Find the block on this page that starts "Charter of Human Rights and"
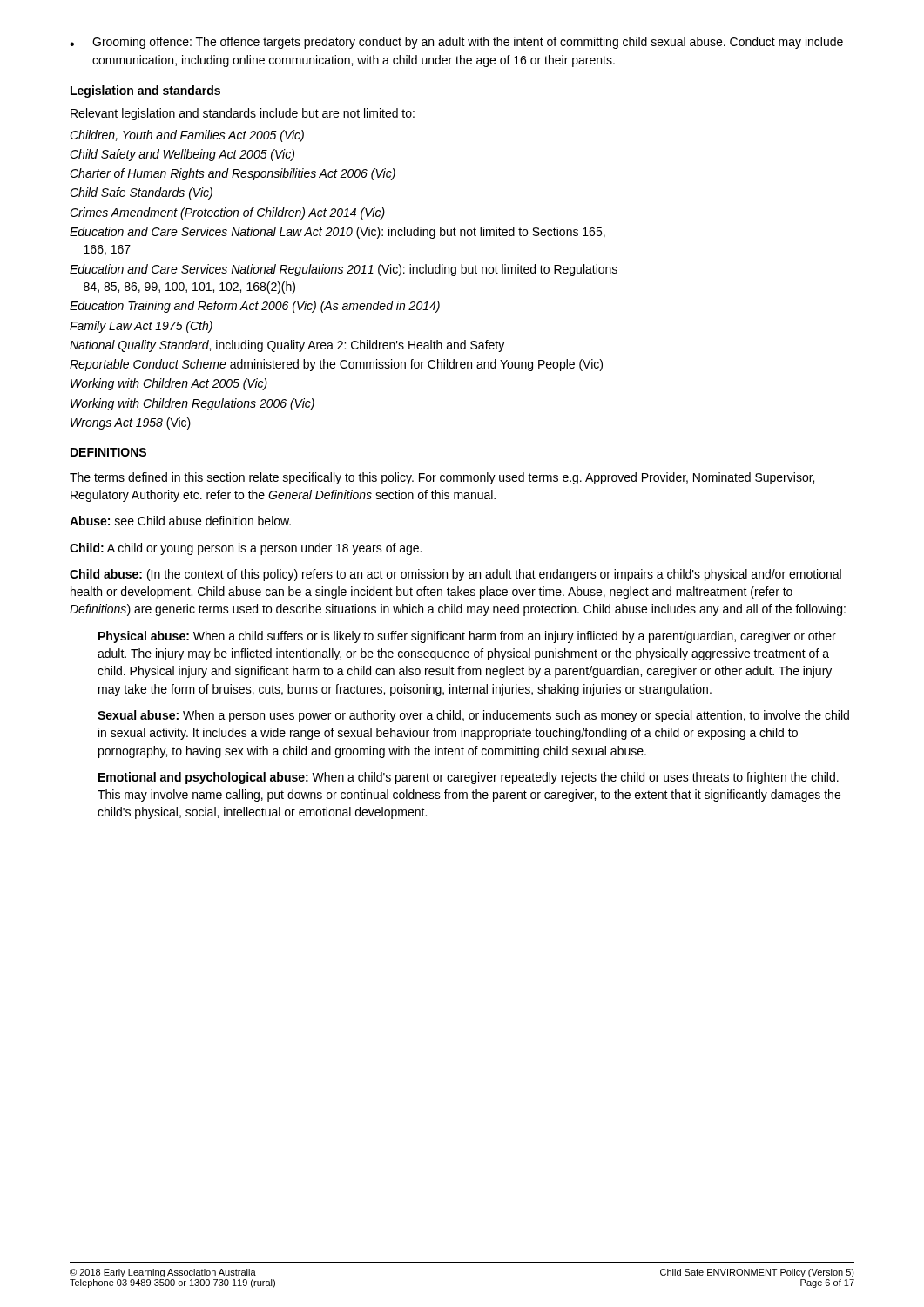The width and height of the screenshot is (924, 1307). pyautogui.click(x=233, y=174)
